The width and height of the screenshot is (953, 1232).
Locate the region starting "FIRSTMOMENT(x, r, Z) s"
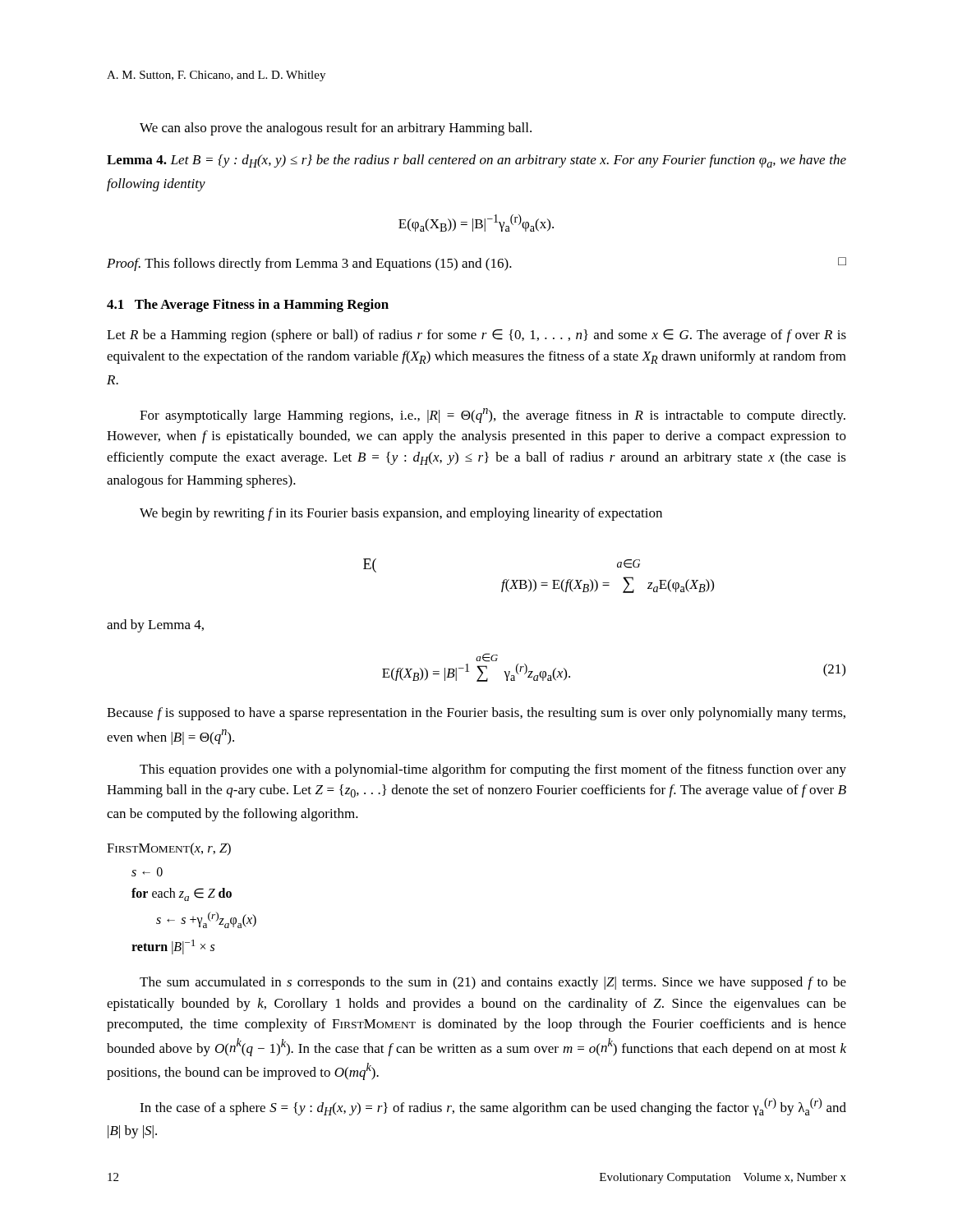point(169,849)
